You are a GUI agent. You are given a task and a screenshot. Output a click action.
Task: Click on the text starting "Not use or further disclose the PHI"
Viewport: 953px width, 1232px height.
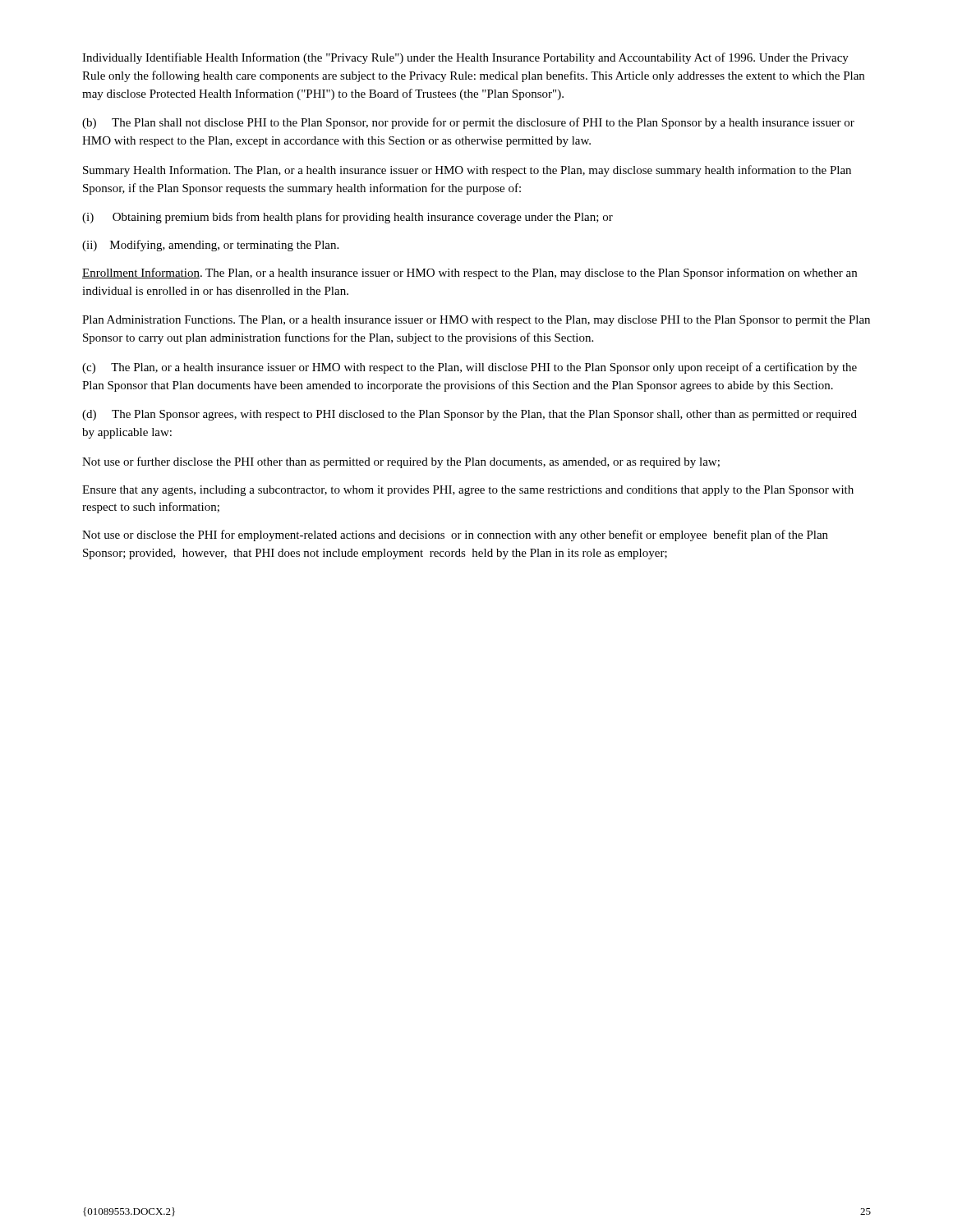click(x=401, y=461)
